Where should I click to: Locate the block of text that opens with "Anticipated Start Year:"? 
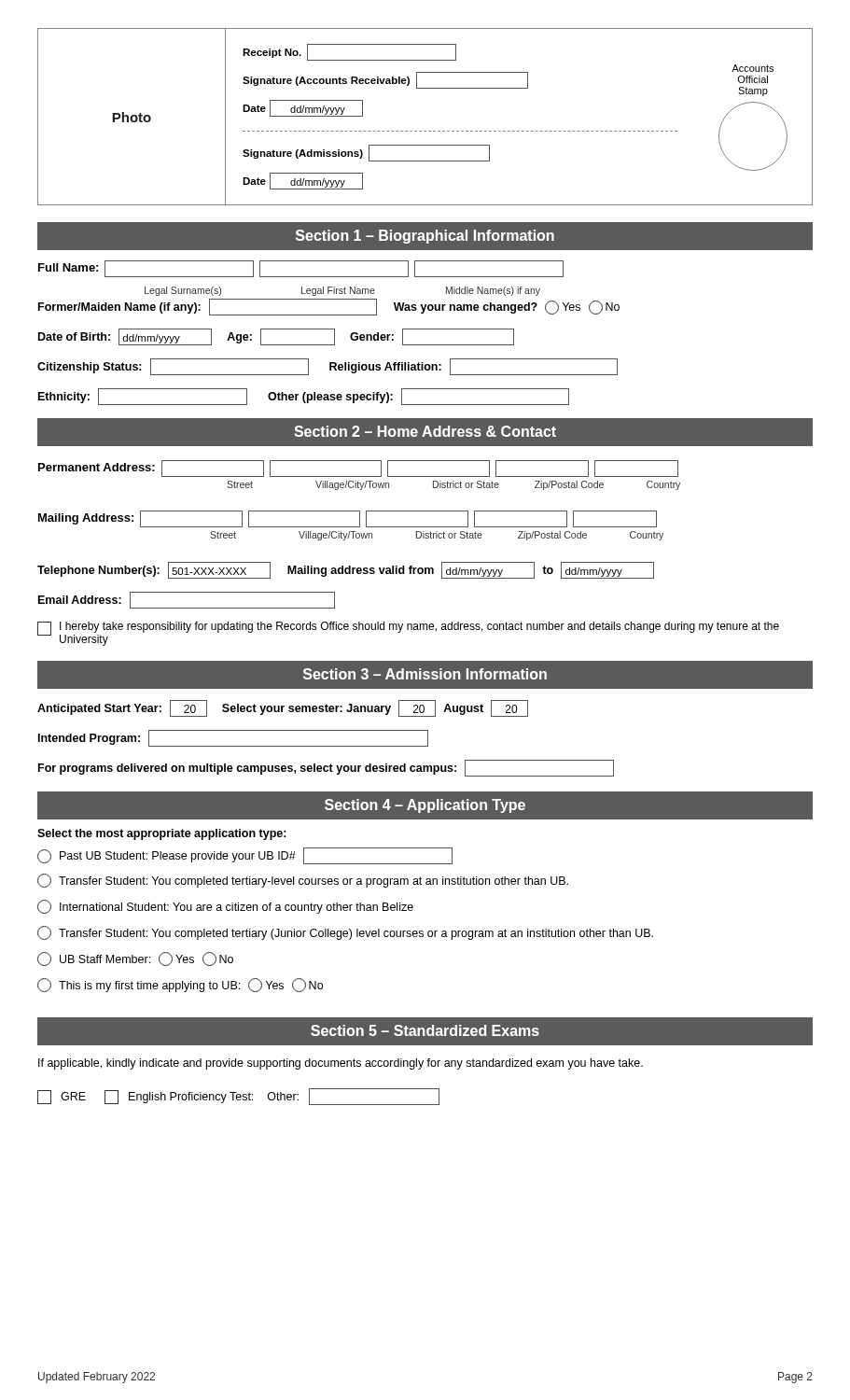(x=283, y=708)
